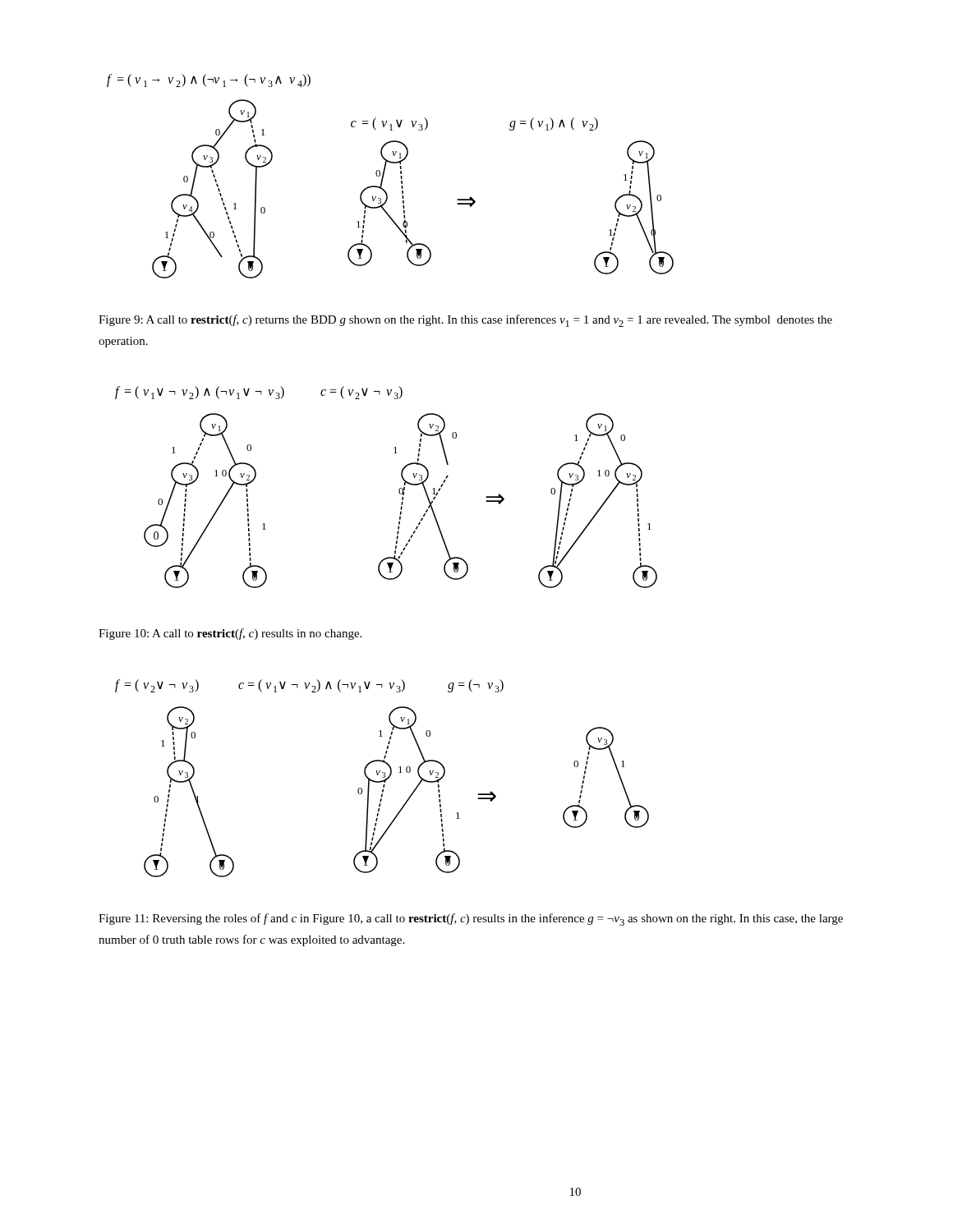Screen dimensions: 1232x953
Task: Locate the text starting "Figure 11: Reversing"
Action: 471,929
